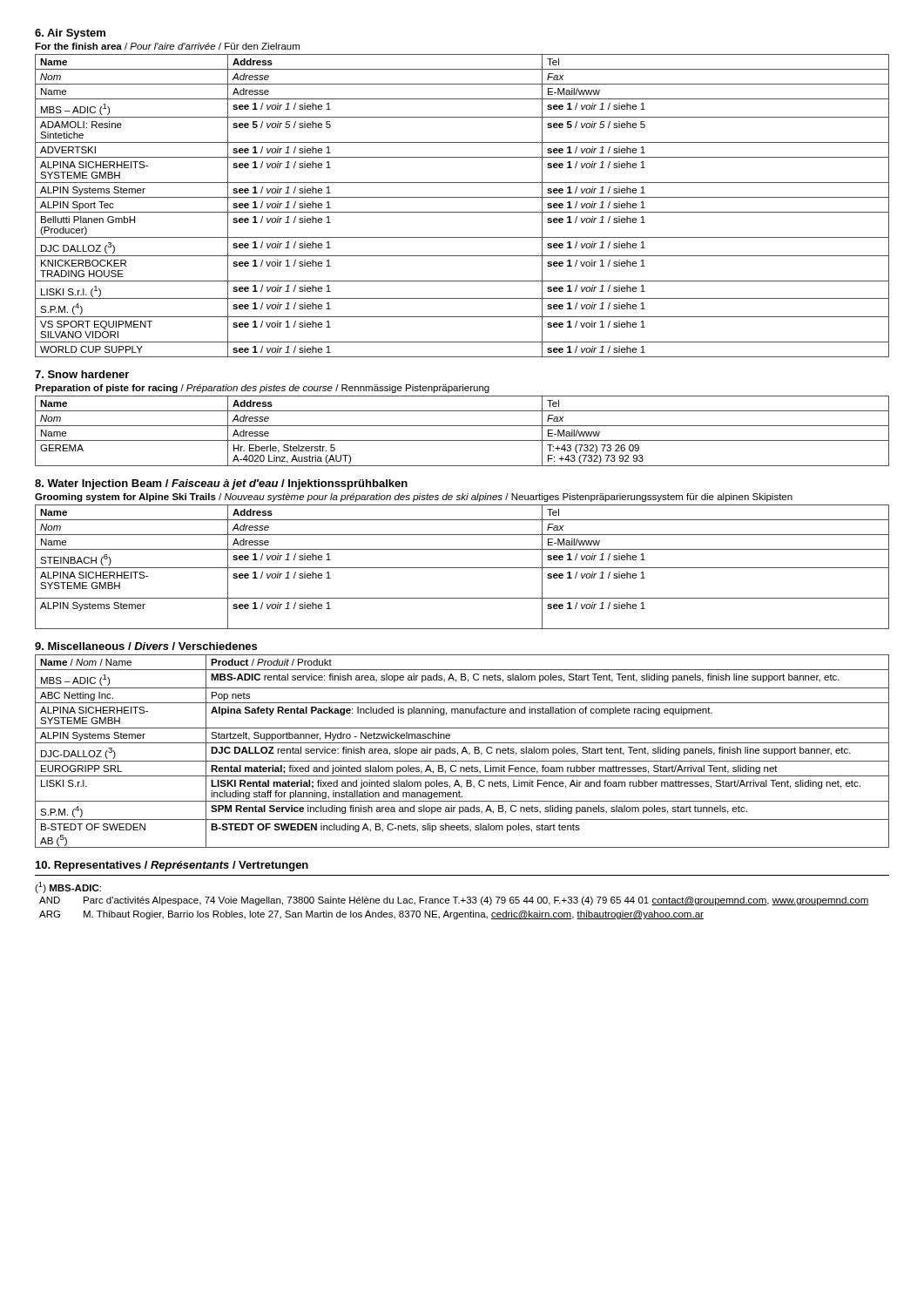
Task: Click on the table containing "Rental material; fixed and jointed"
Action: (462, 751)
